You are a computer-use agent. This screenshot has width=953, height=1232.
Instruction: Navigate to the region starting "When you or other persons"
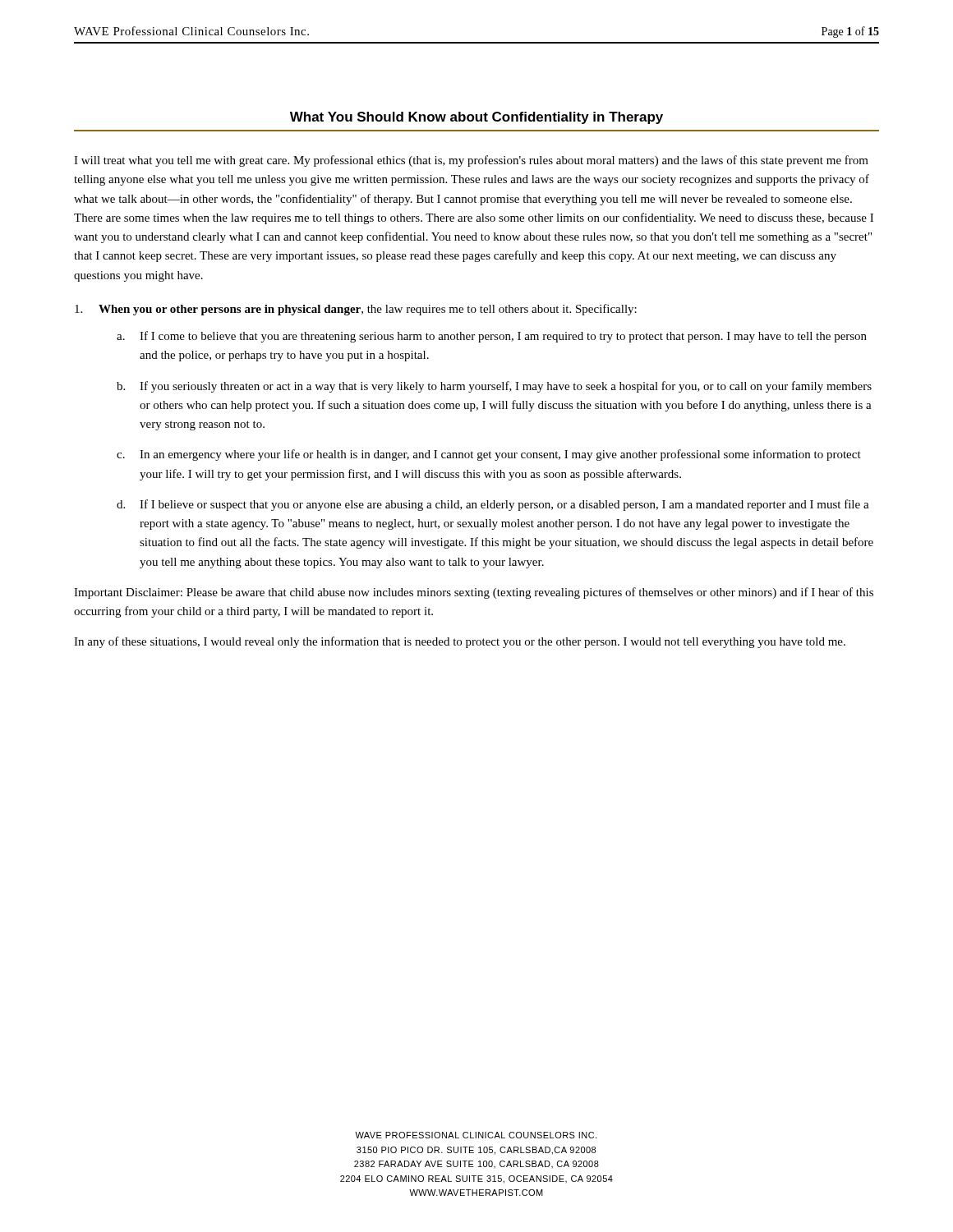[476, 309]
